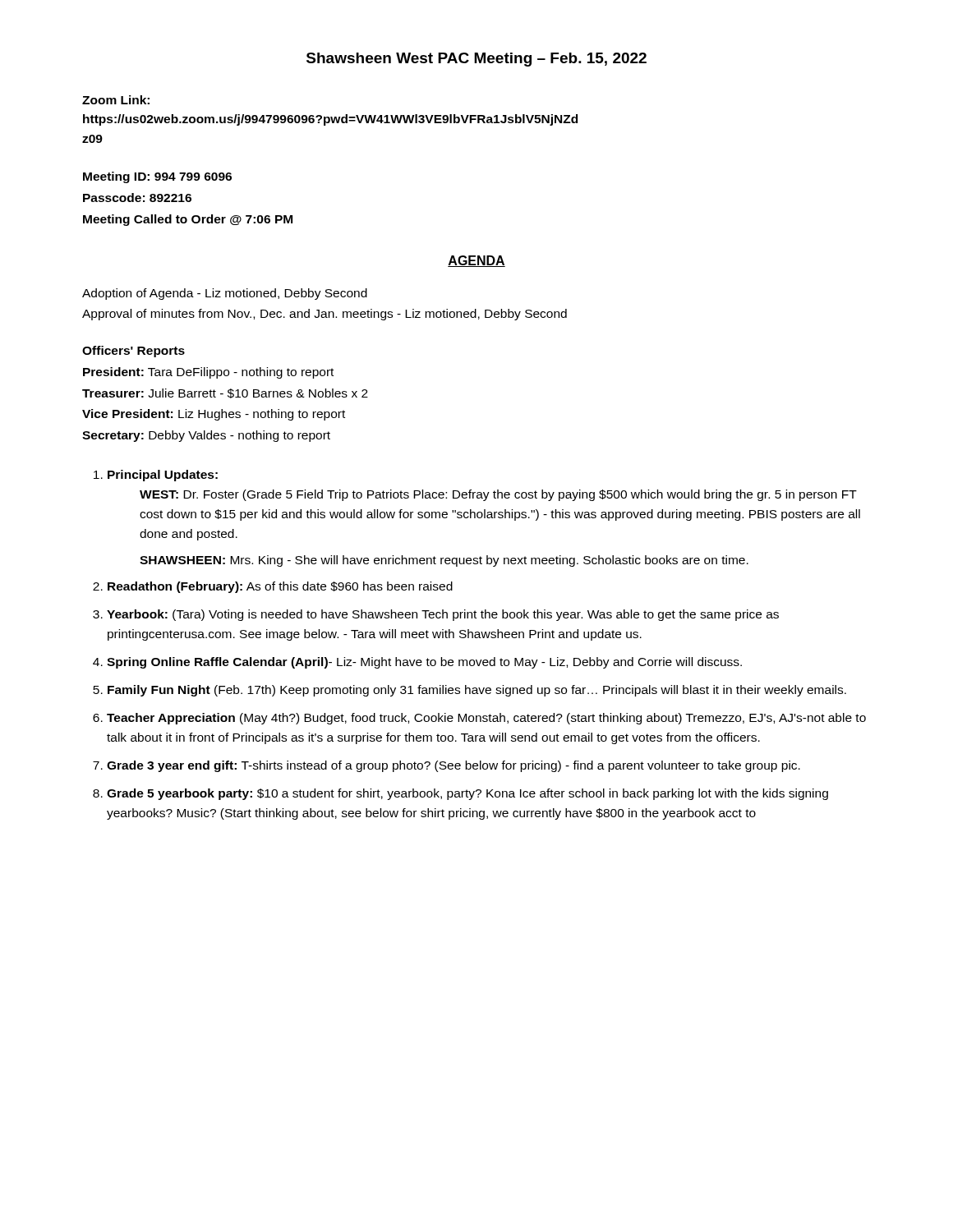
Task: Select the region starting "Grade 5 yearbook party: $10 a student"
Action: [468, 803]
